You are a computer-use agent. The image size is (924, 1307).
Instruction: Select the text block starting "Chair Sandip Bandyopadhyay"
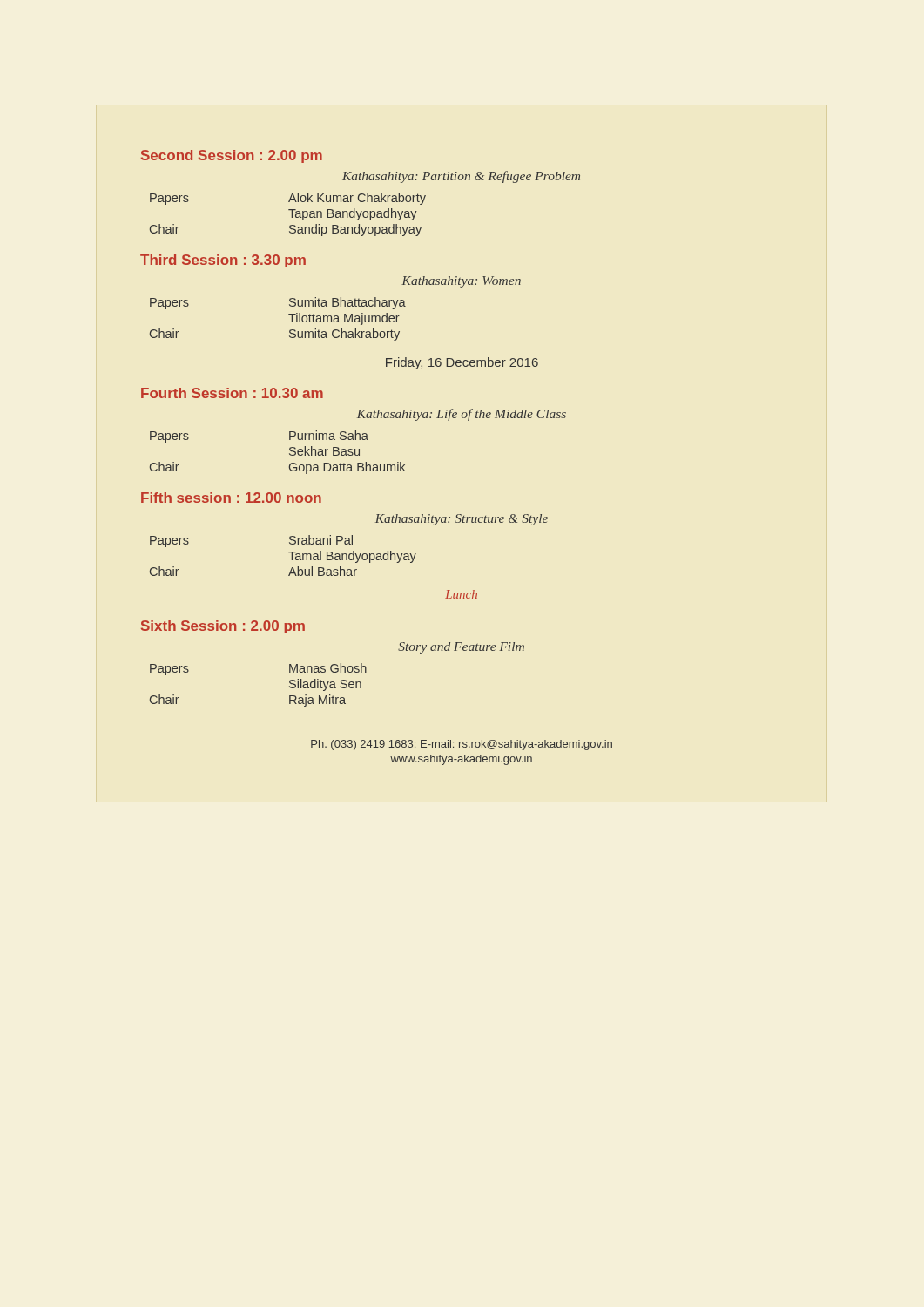(286, 230)
